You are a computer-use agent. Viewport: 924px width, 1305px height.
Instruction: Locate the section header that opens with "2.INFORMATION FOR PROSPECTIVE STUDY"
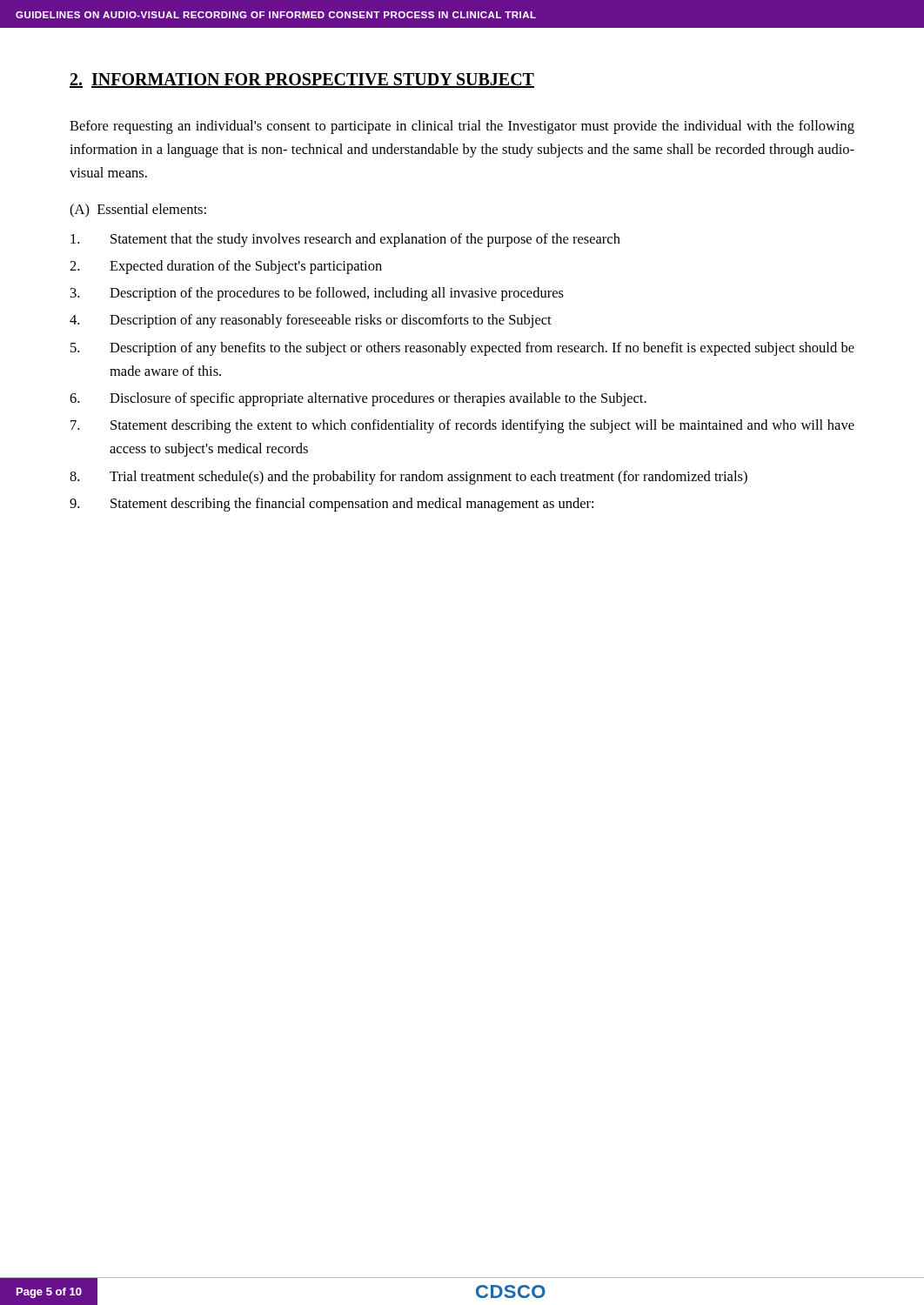[x=302, y=79]
